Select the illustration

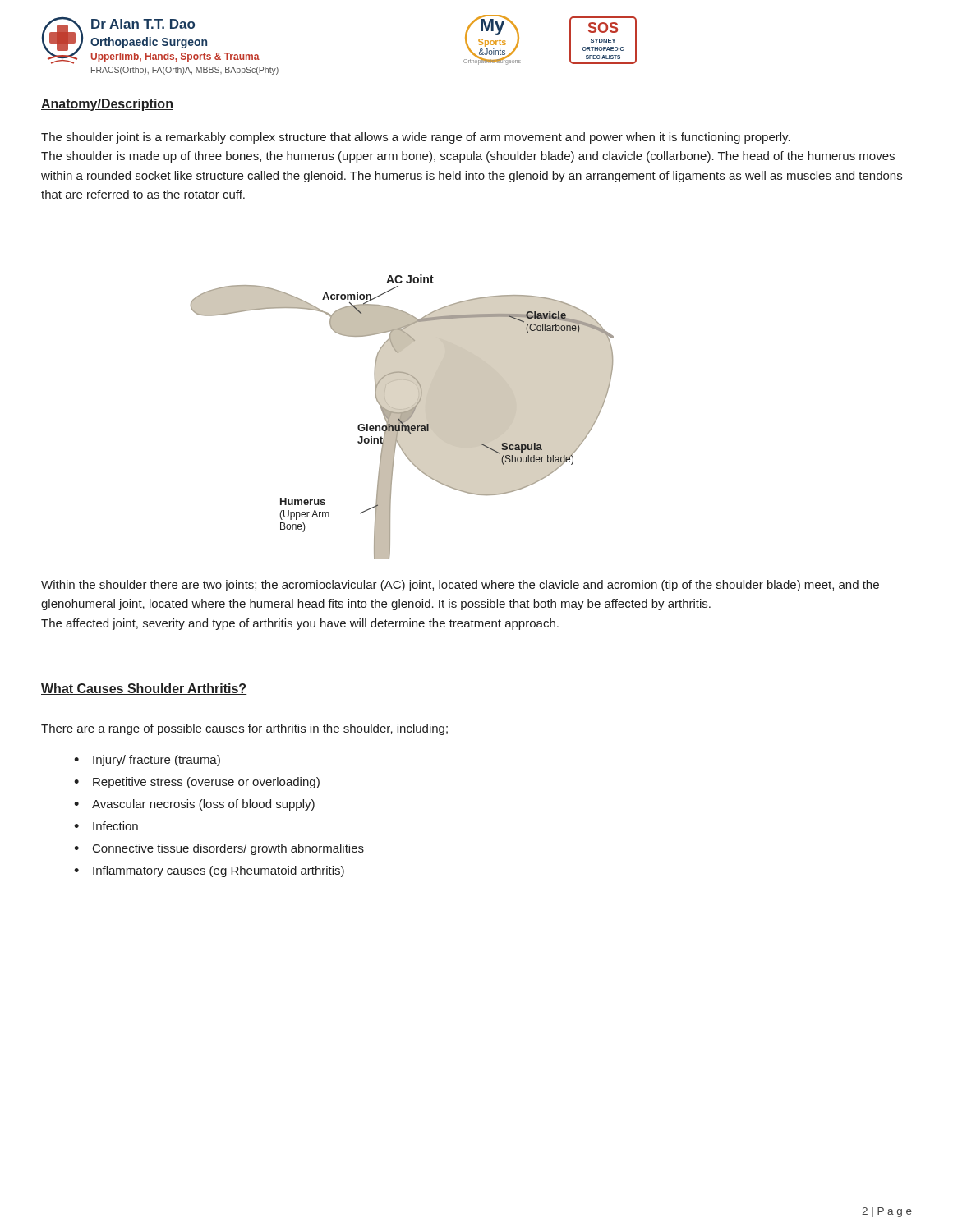point(435,407)
